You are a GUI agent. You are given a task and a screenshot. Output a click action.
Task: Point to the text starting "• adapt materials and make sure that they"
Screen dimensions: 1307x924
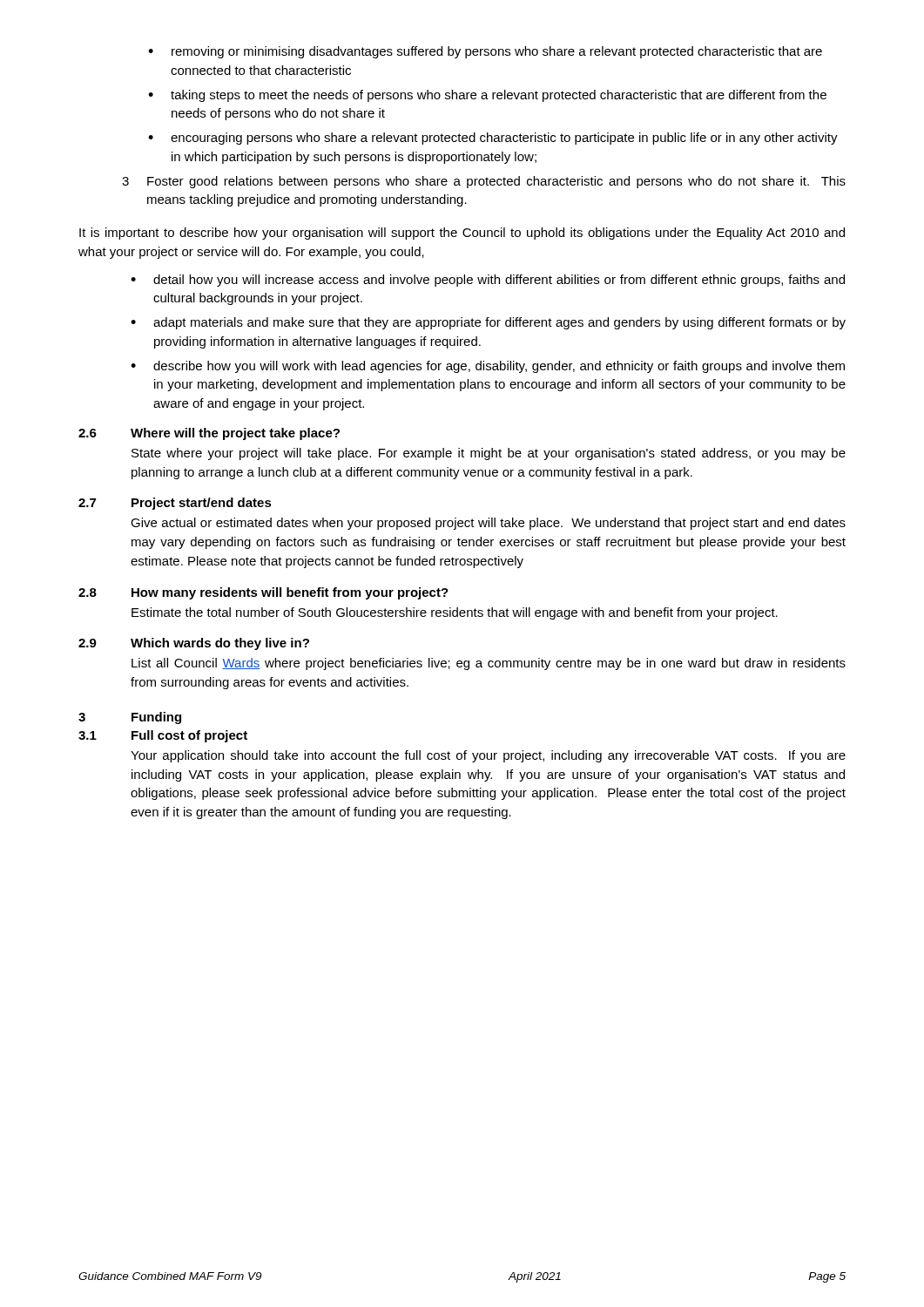(488, 332)
